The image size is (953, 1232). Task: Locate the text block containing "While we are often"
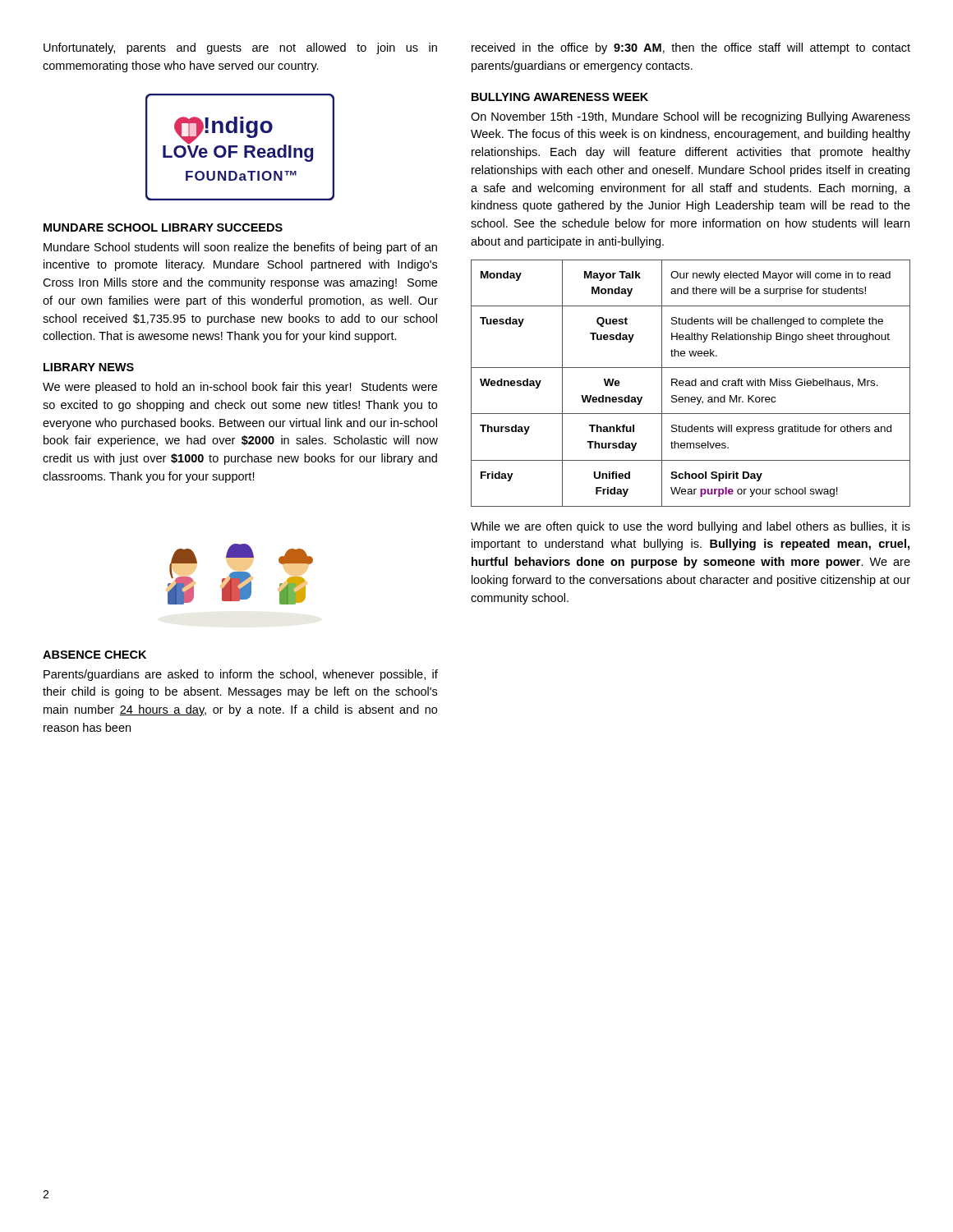[690, 563]
